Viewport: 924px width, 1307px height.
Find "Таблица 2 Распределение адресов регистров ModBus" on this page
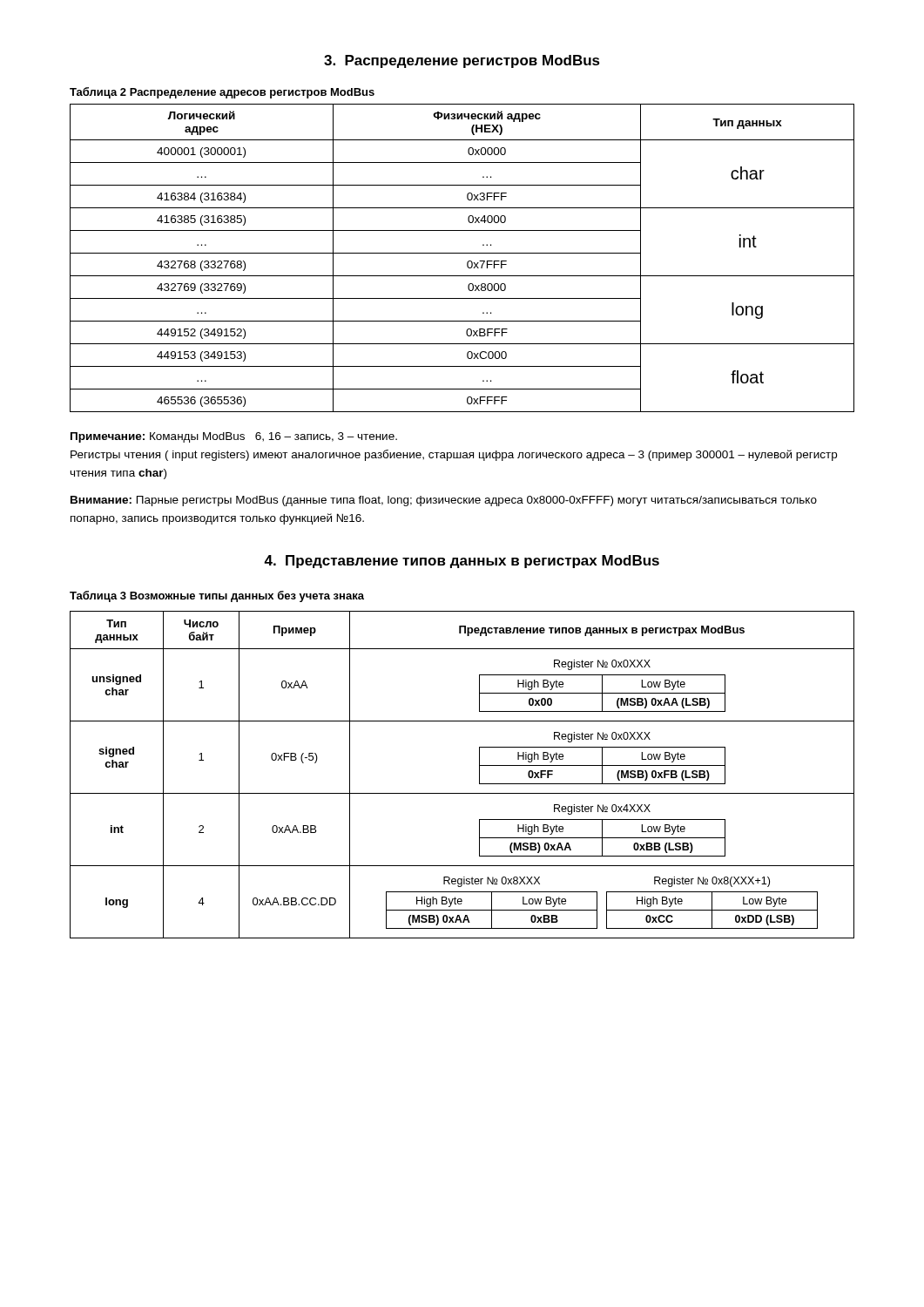click(222, 92)
